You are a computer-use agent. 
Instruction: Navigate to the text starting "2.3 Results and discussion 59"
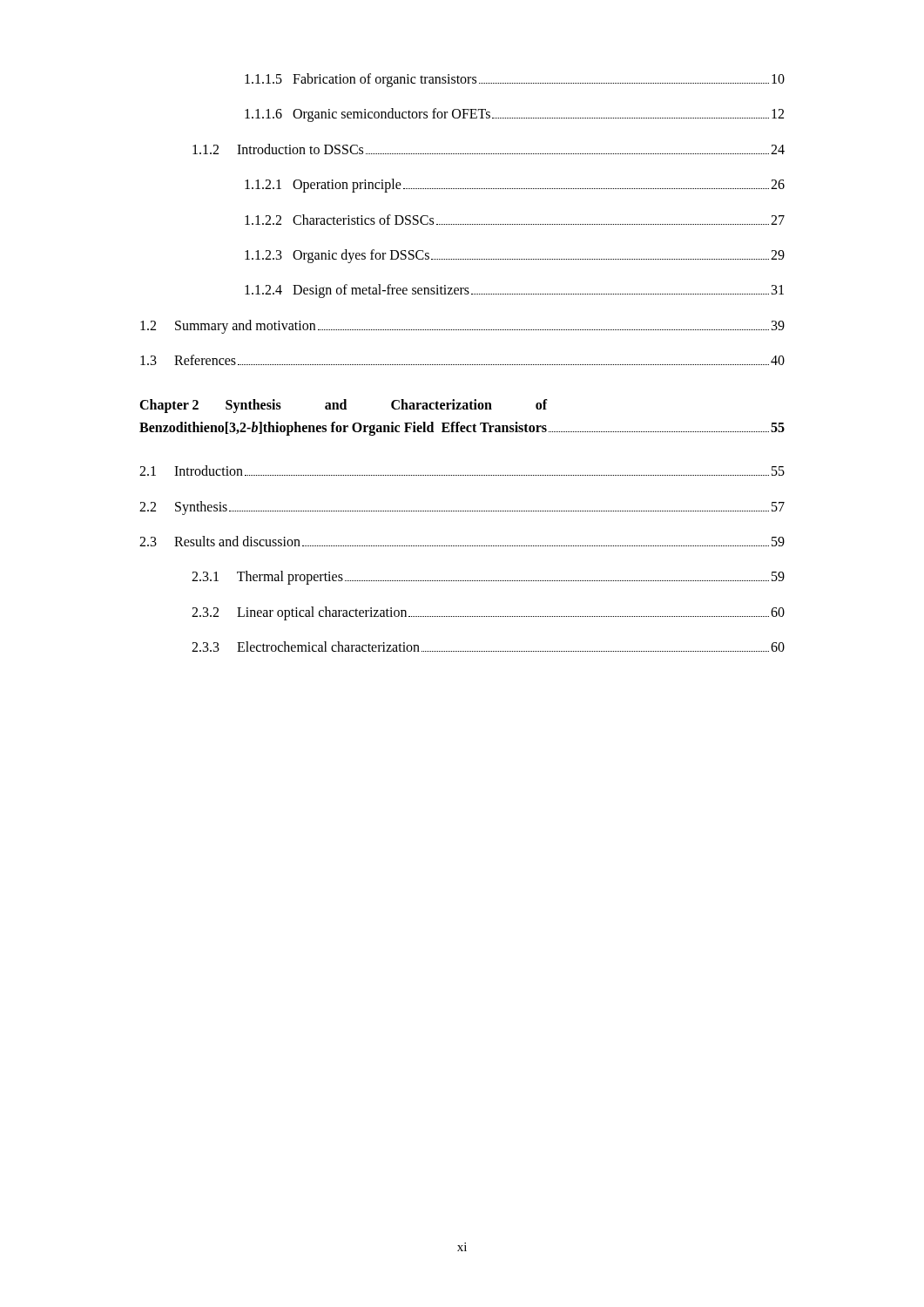462,542
